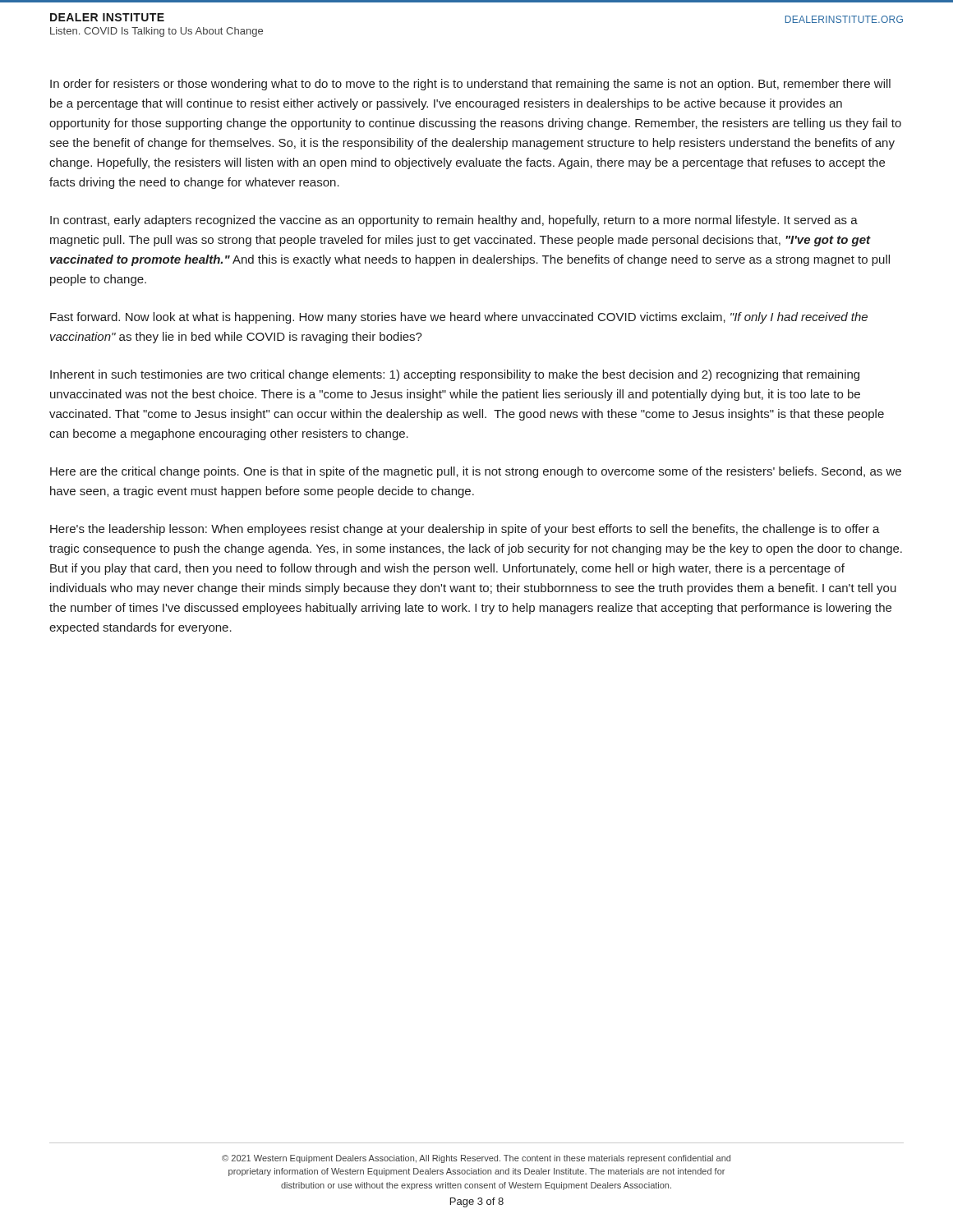
Task: Where is the passage that starts "In contrast, early adapters recognized"?
Action: 470,249
